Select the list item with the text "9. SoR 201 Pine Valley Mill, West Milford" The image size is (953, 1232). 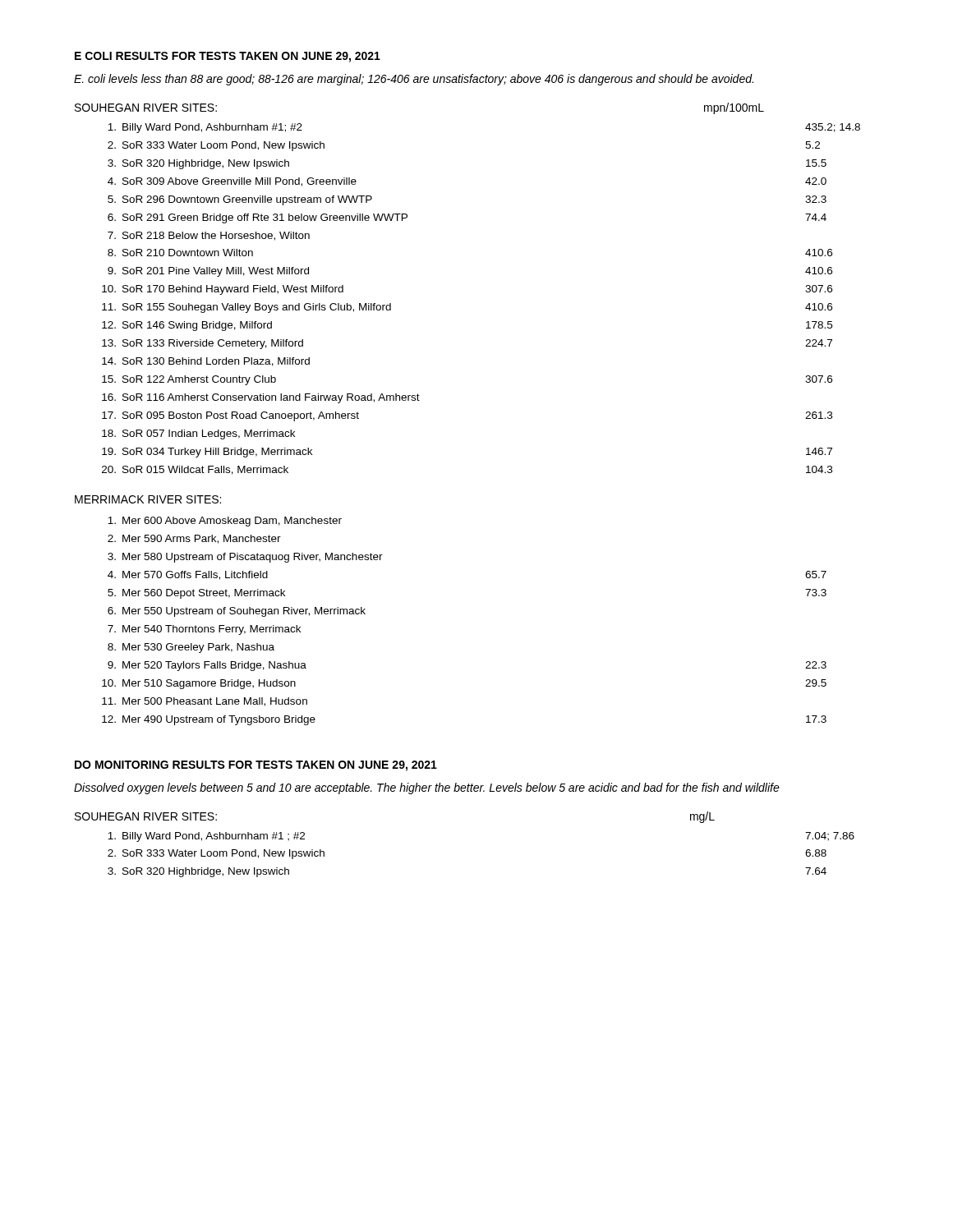click(209, 271)
